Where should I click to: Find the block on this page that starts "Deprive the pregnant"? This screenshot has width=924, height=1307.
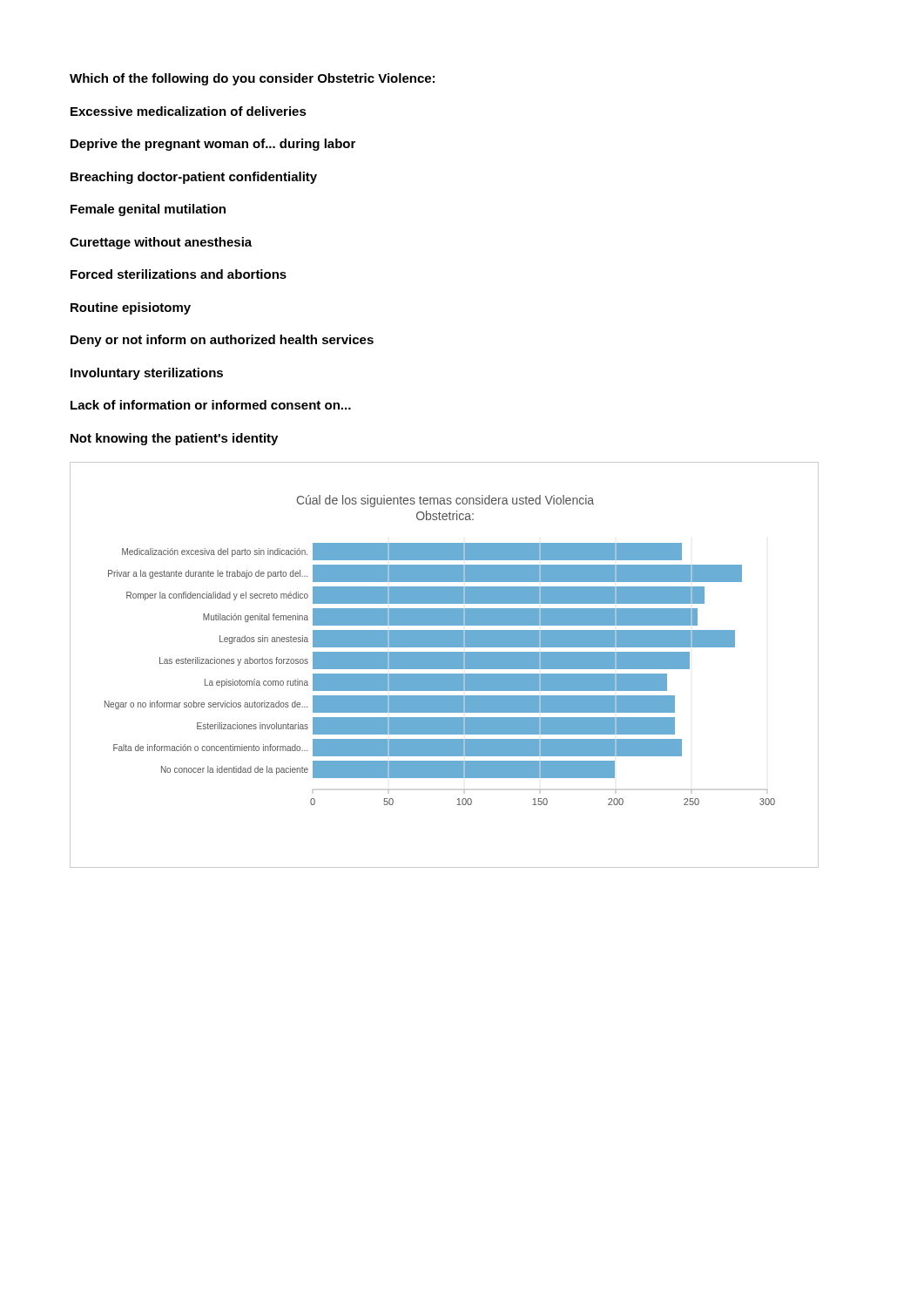pos(213,143)
